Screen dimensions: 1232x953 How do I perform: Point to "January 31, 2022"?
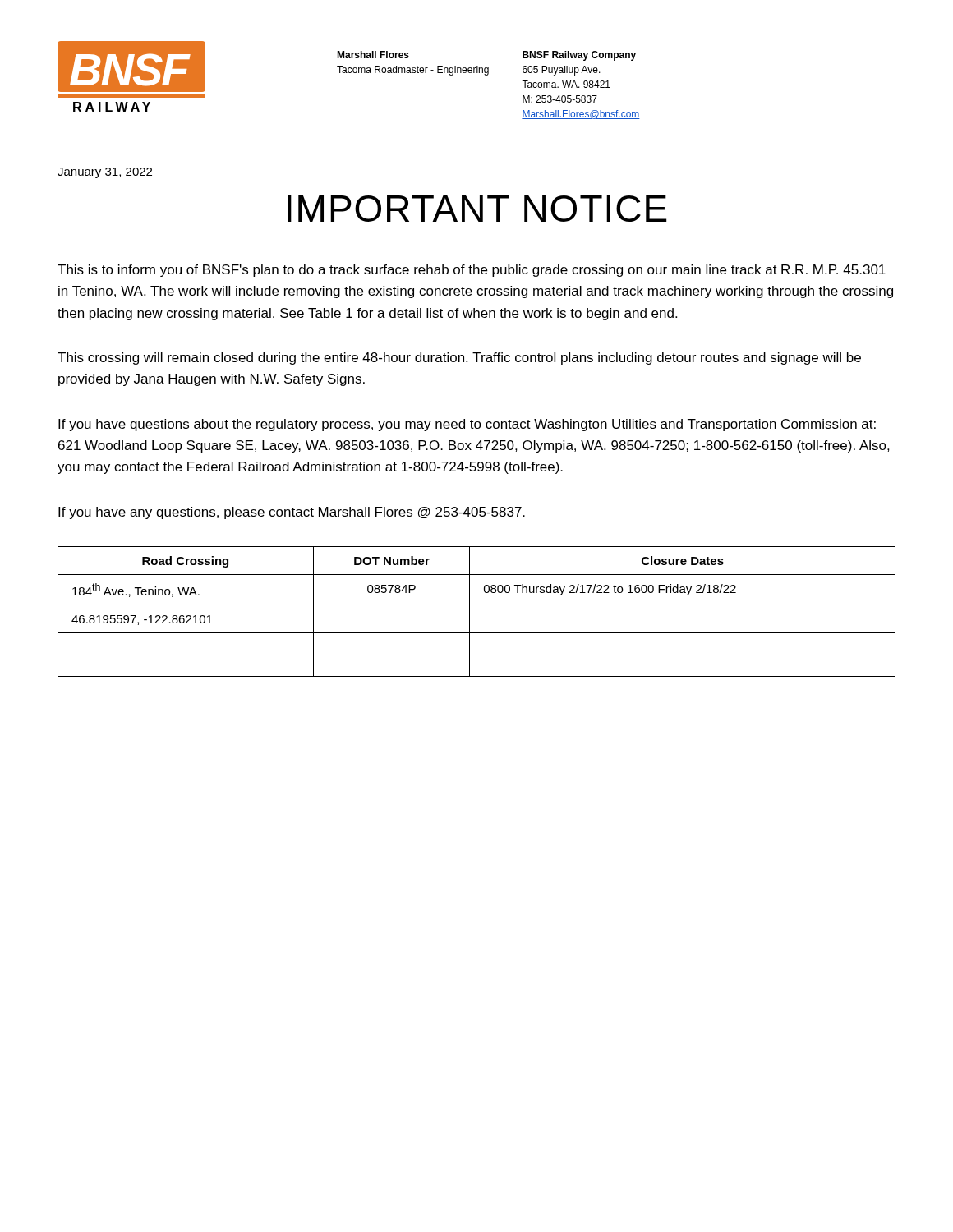(105, 171)
